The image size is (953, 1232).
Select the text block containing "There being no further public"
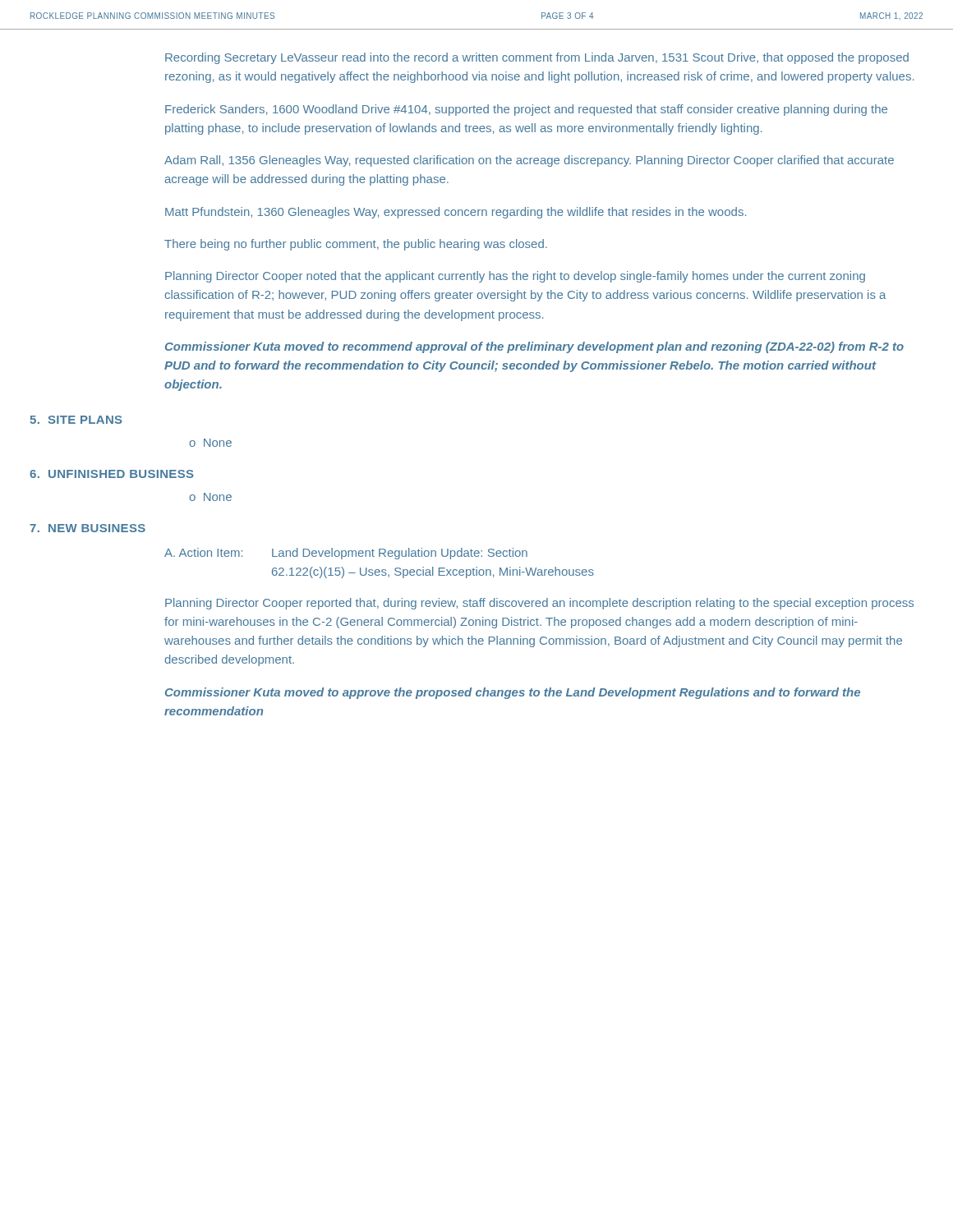tap(356, 243)
